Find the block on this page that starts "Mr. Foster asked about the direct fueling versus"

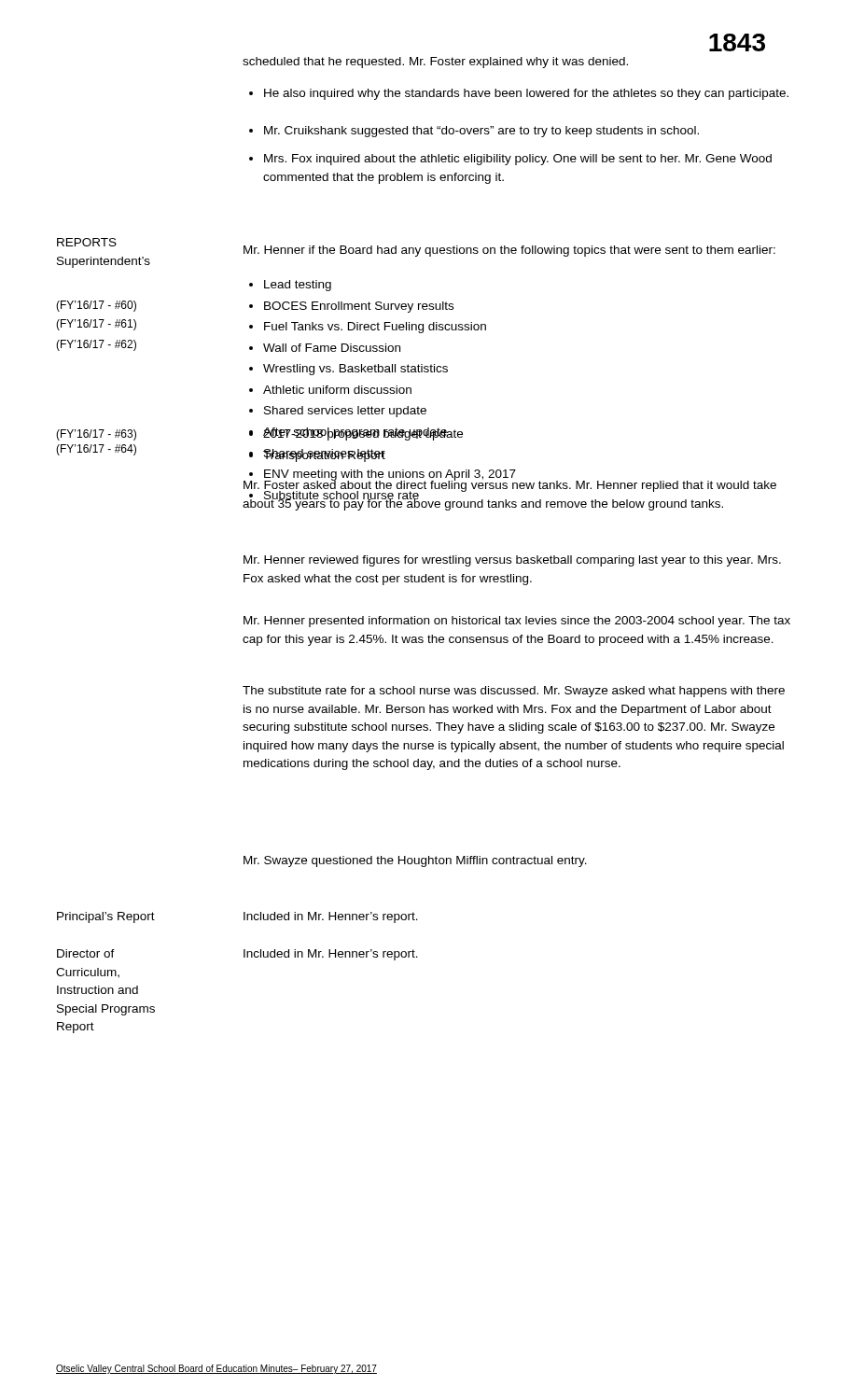coord(510,494)
